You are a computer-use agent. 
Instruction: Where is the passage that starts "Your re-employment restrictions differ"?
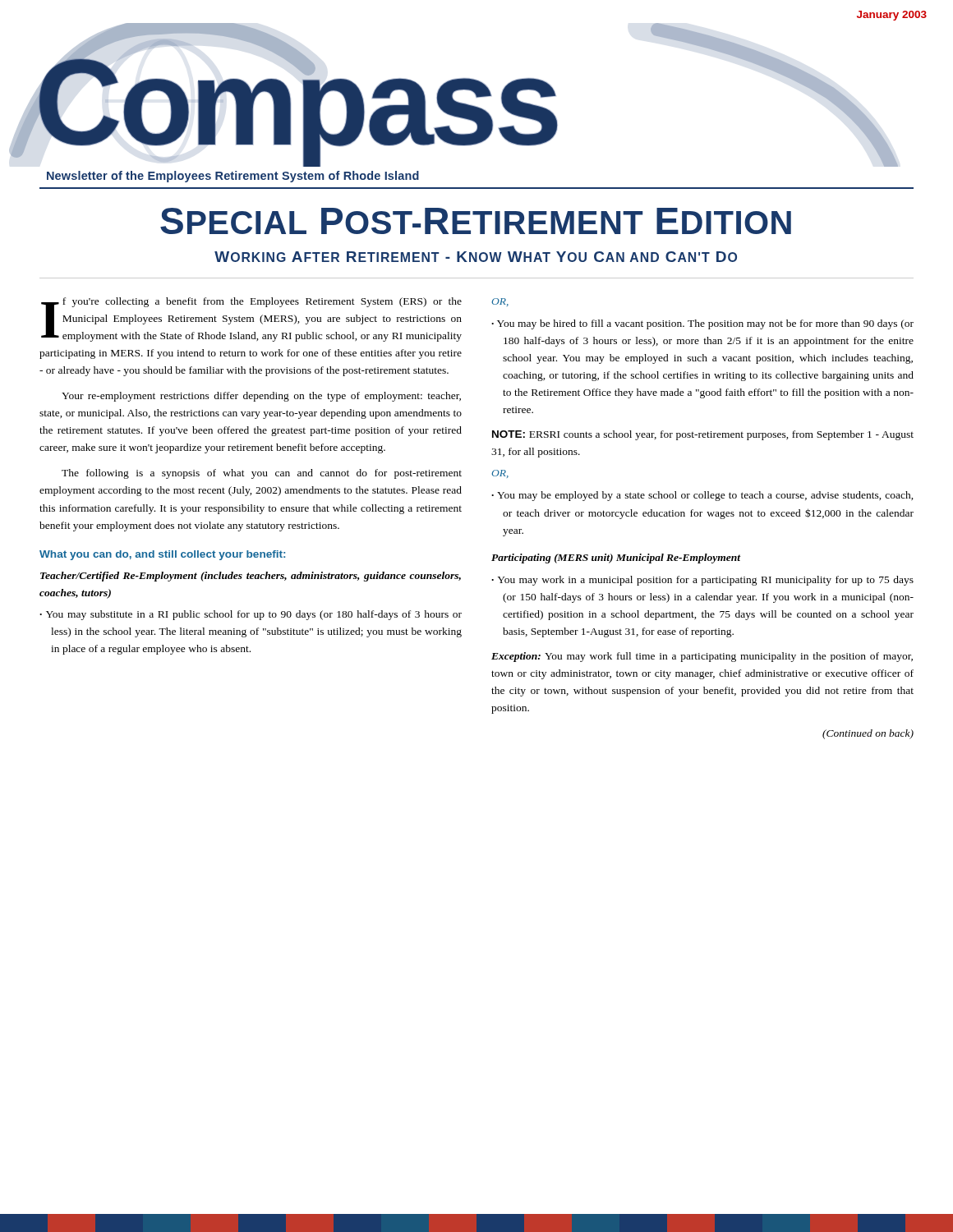click(251, 422)
